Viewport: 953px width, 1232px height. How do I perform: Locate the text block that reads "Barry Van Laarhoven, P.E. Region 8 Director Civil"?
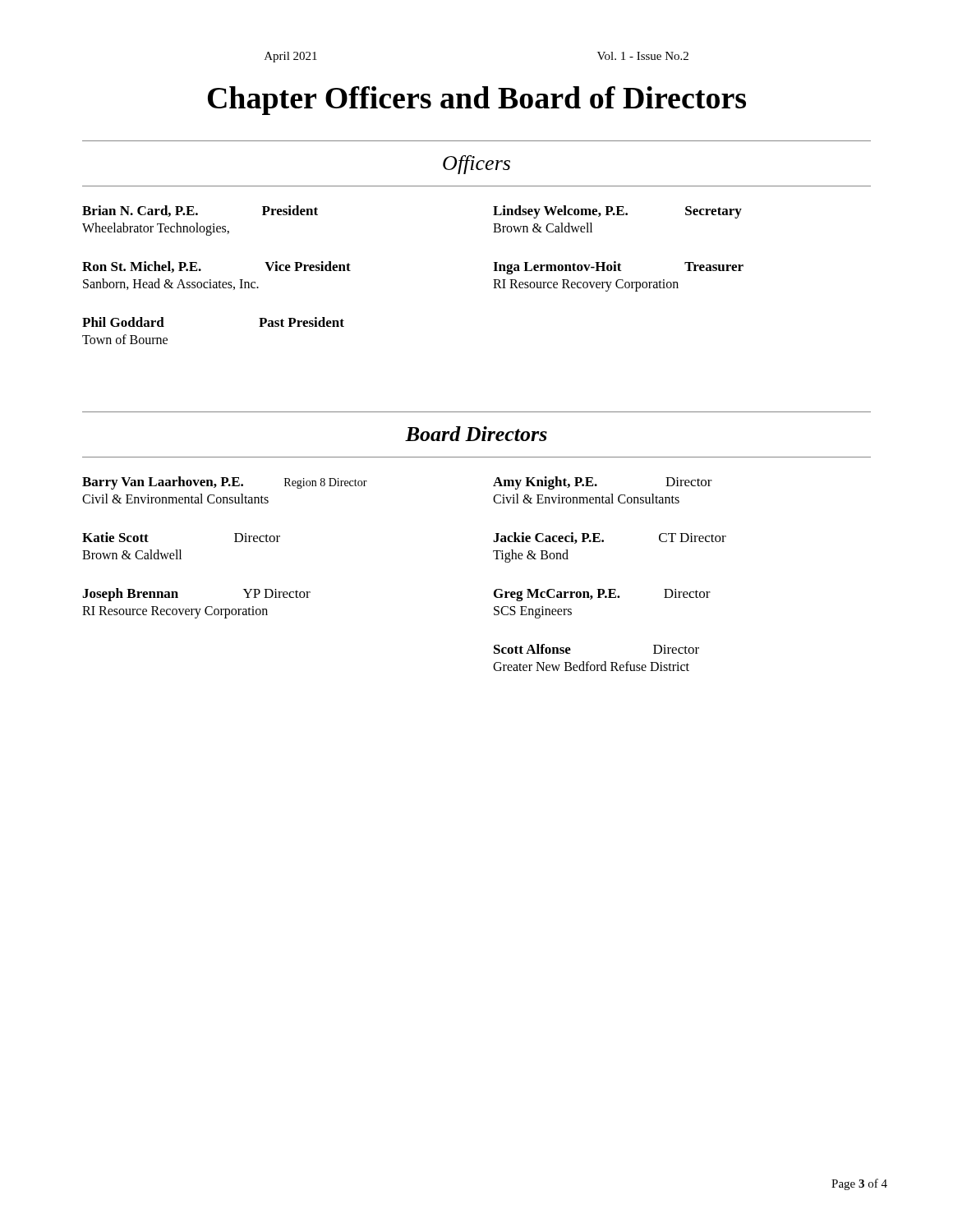pos(271,490)
